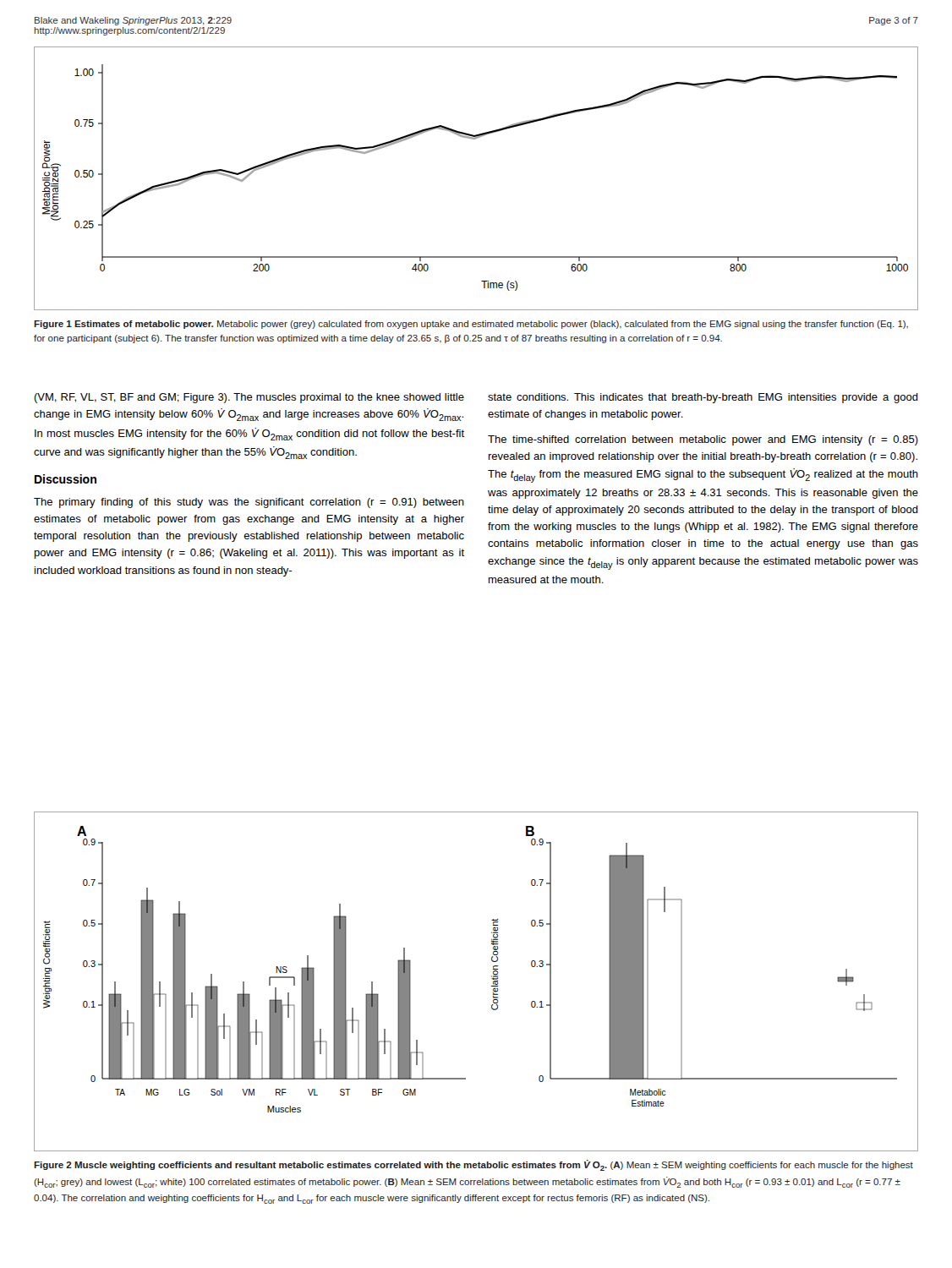Click on the text block that reads "state conditions. This indicates that breath-by-breath"
The width and height of the screenshot is (952, 1268).
[703, 489]
